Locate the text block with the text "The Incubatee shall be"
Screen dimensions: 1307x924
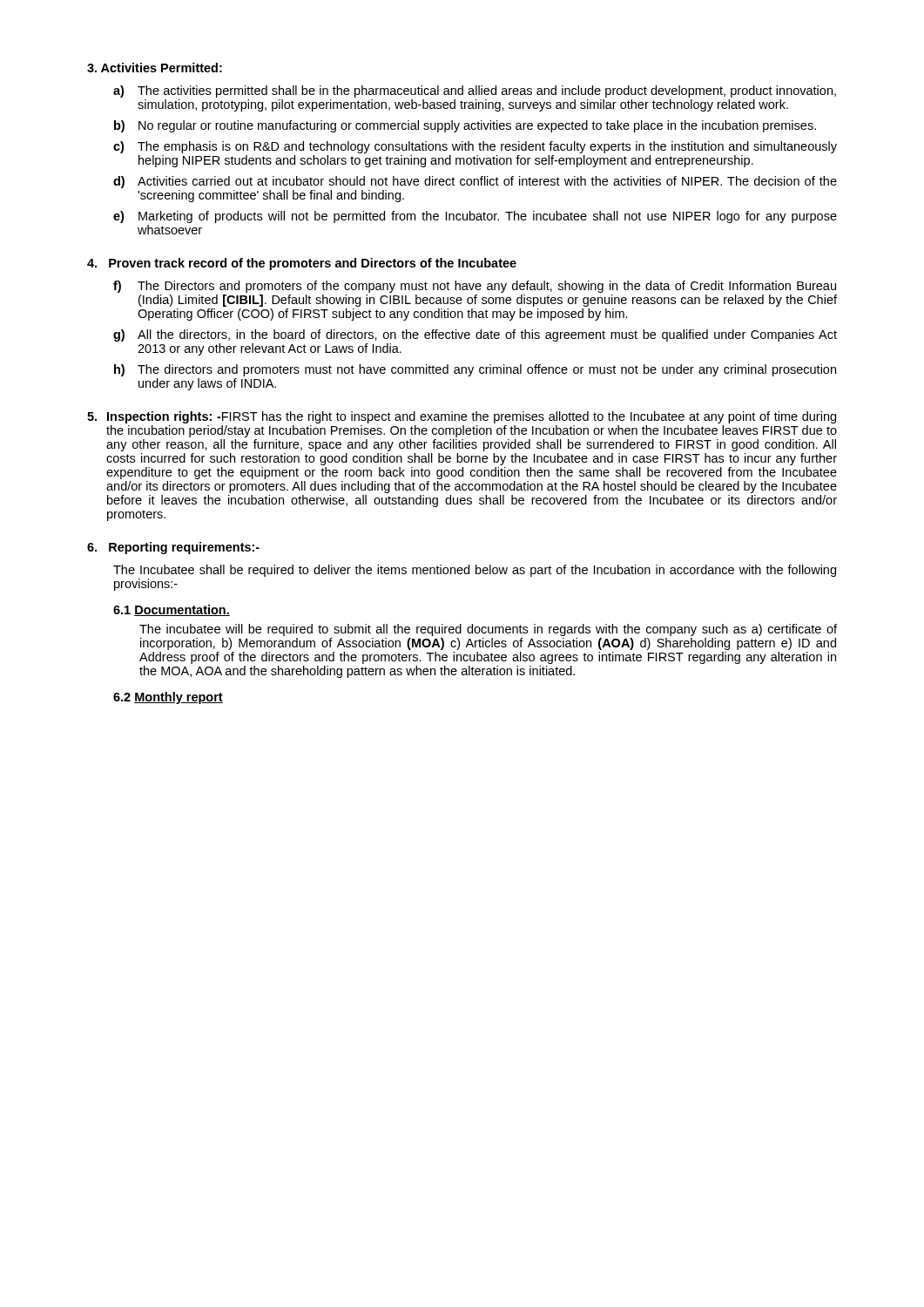[x=475, y=577]
